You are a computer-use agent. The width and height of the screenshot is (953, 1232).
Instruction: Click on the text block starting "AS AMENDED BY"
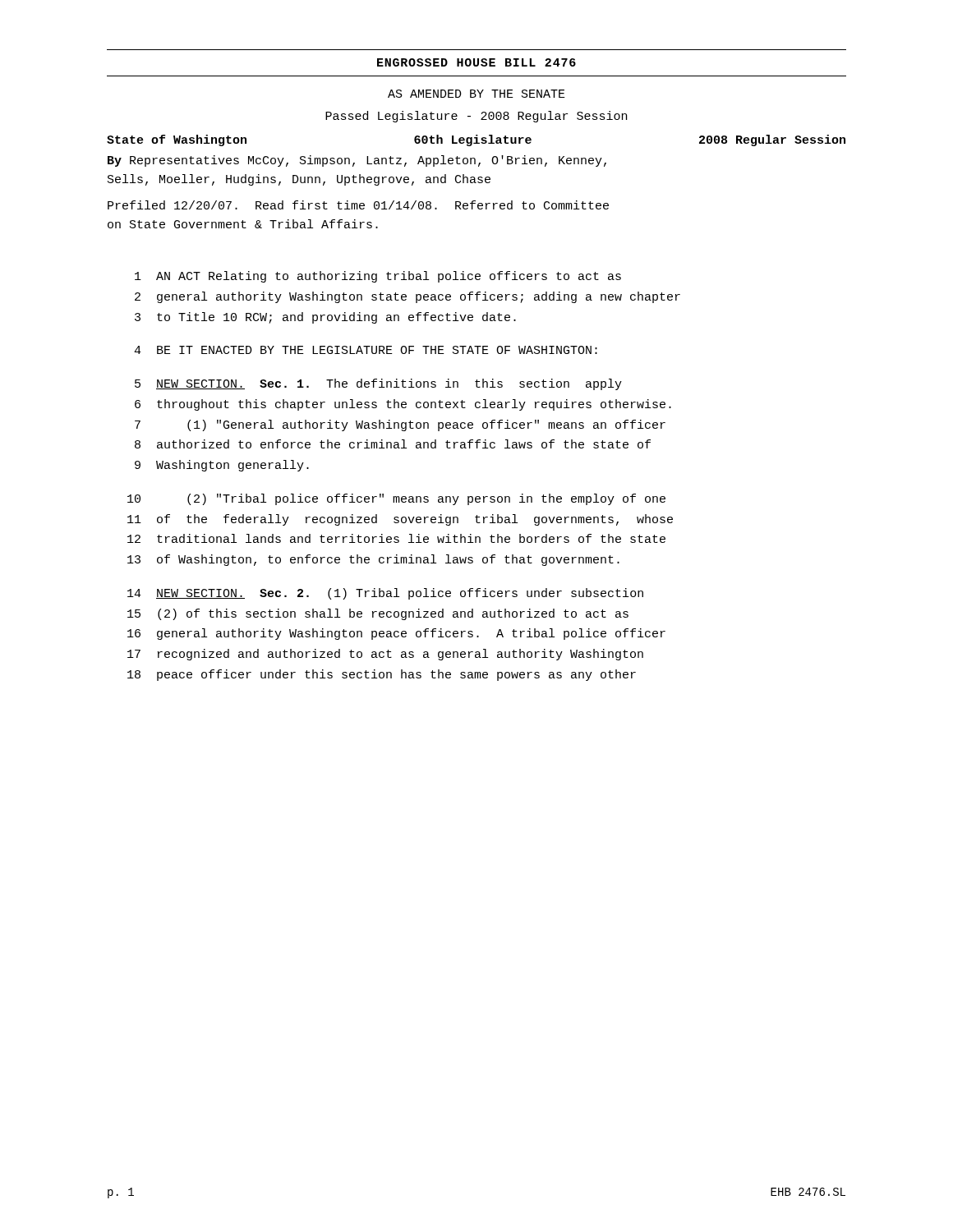(x=476, y=95)
